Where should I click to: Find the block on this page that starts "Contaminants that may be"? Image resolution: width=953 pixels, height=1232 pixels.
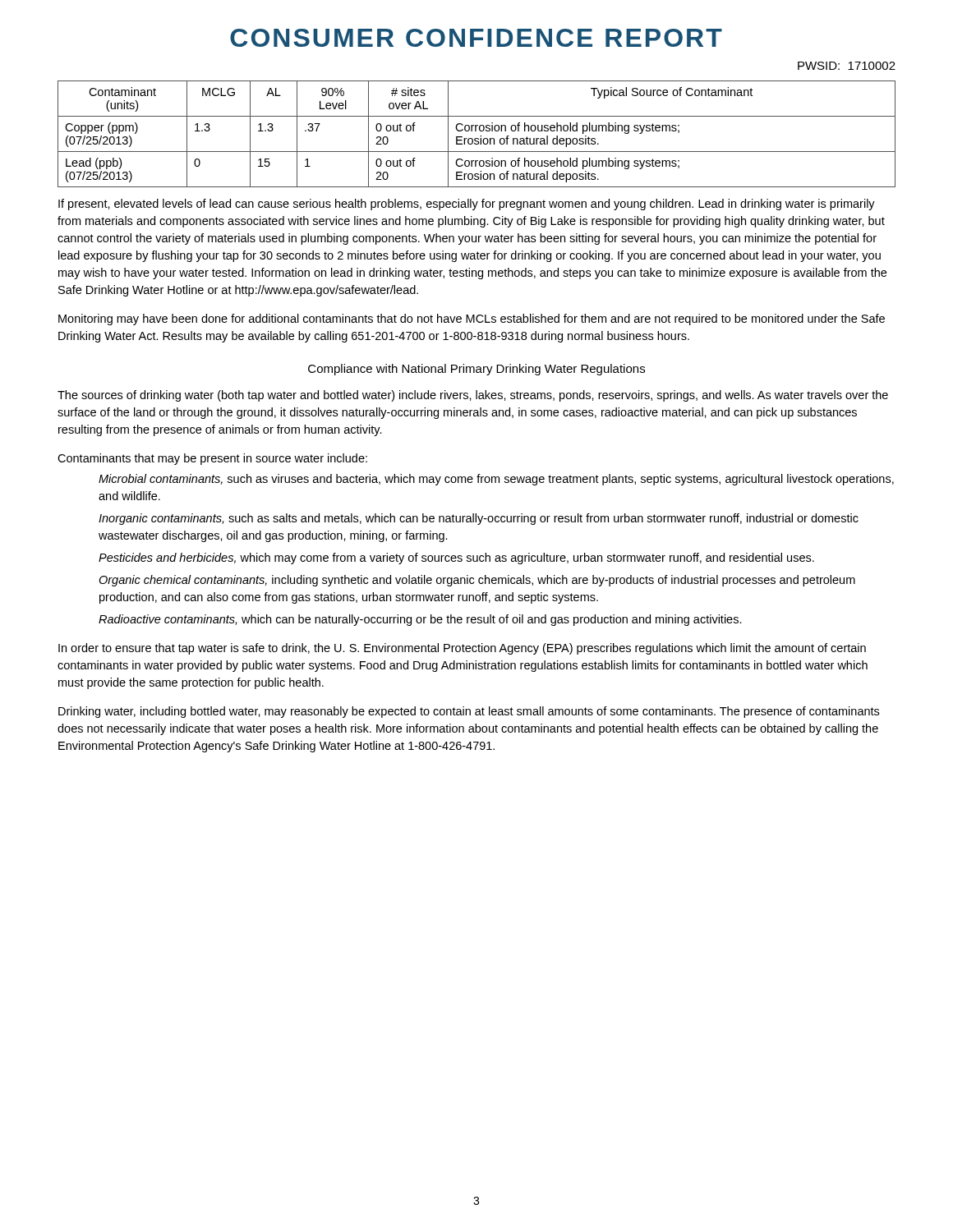click(x=213, y=458)
